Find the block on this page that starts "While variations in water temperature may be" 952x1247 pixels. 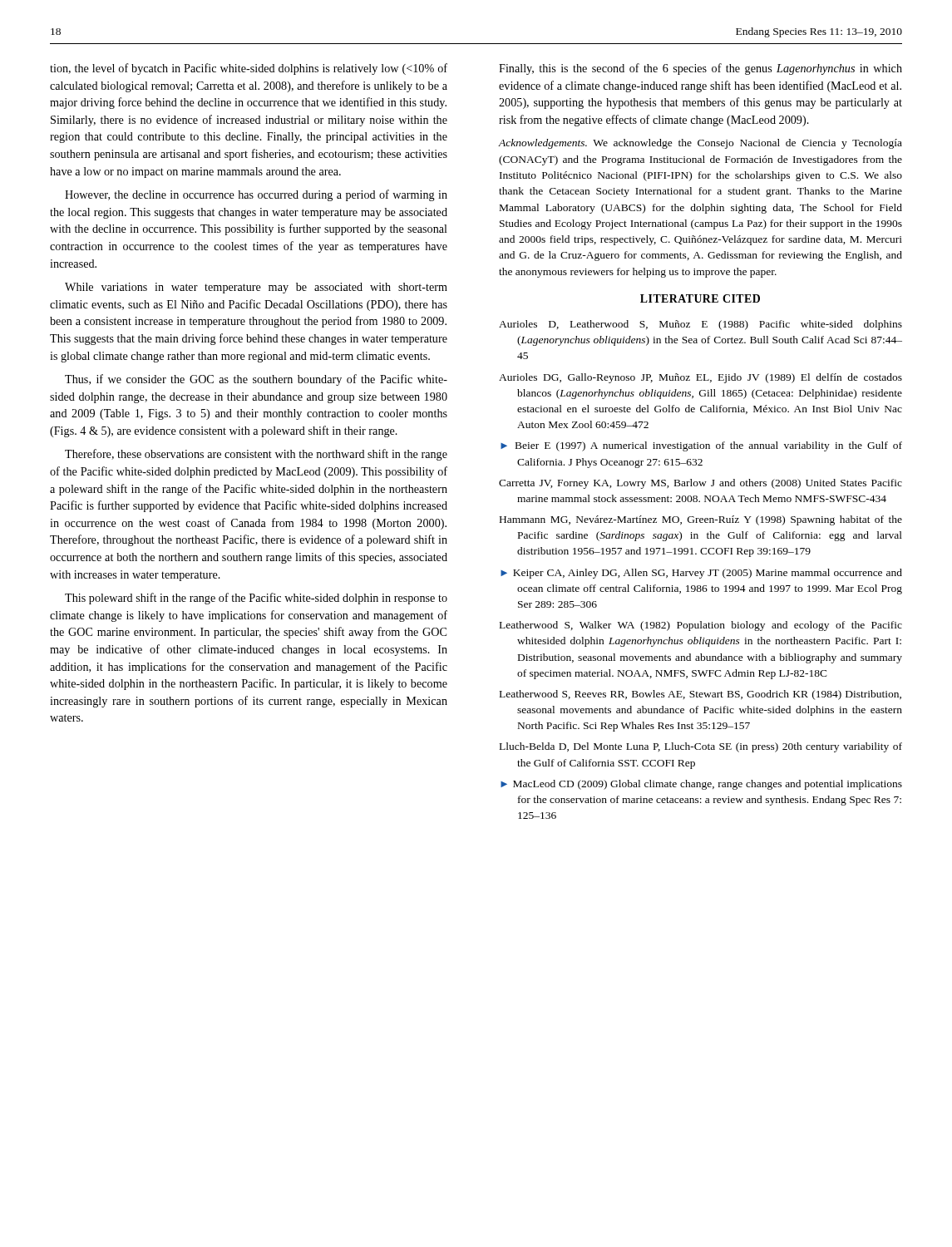(x=249, y=321)
